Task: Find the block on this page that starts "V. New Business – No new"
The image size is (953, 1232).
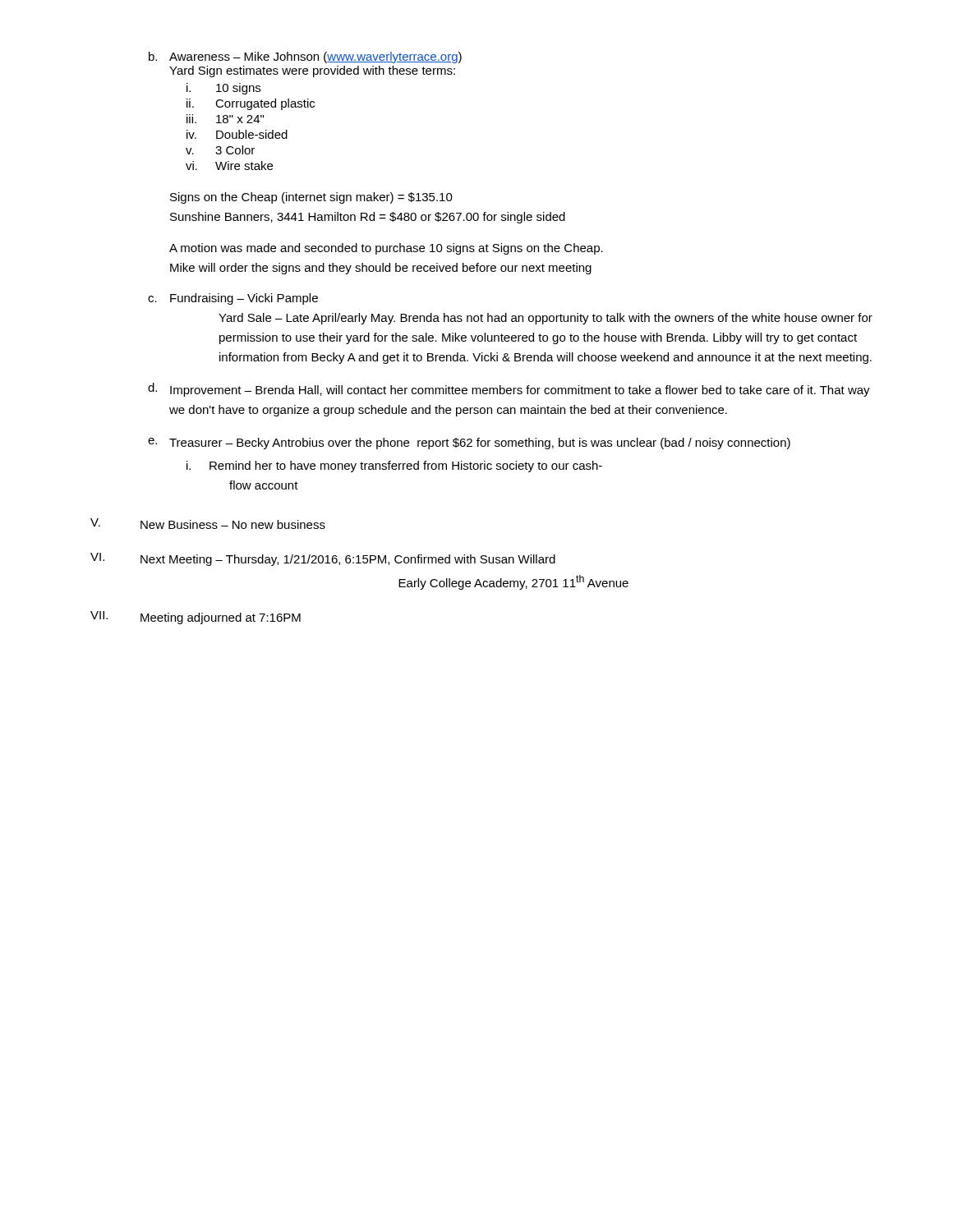Action: coord(208,524)
